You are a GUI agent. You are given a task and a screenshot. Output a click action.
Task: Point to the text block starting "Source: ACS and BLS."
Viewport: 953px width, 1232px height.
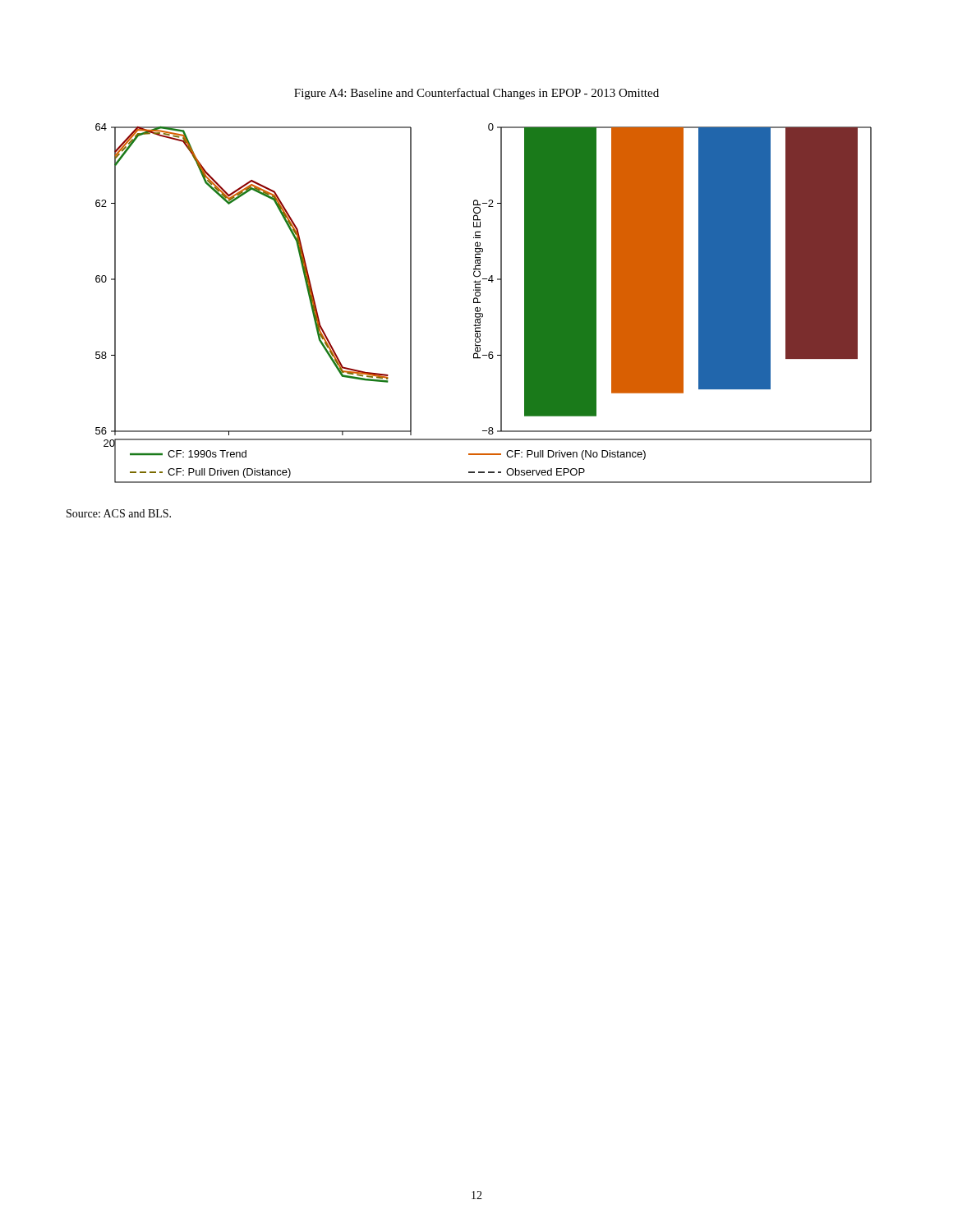pos(119,514)
